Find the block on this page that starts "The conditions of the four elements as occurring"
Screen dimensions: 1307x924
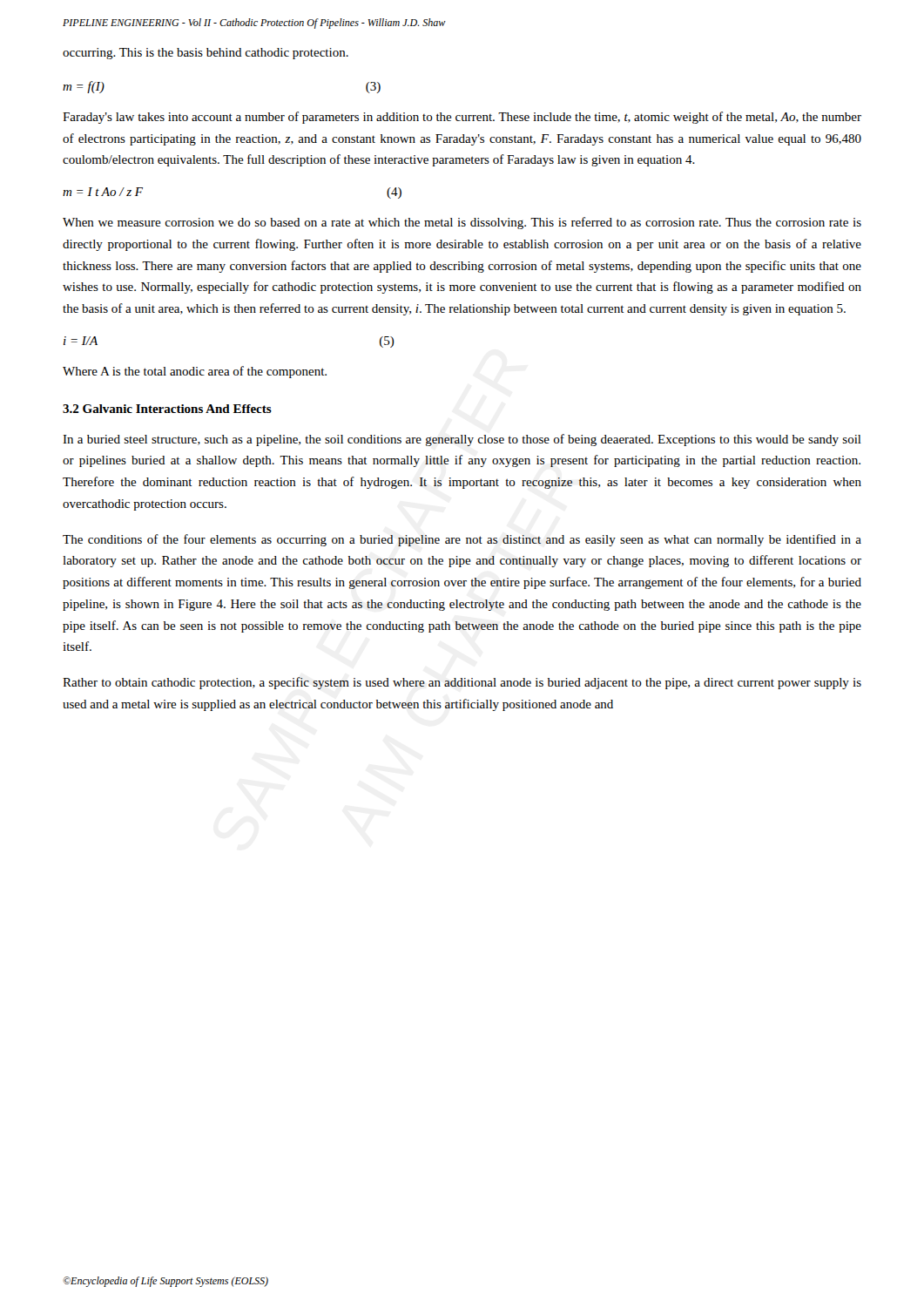click(462, 593)
